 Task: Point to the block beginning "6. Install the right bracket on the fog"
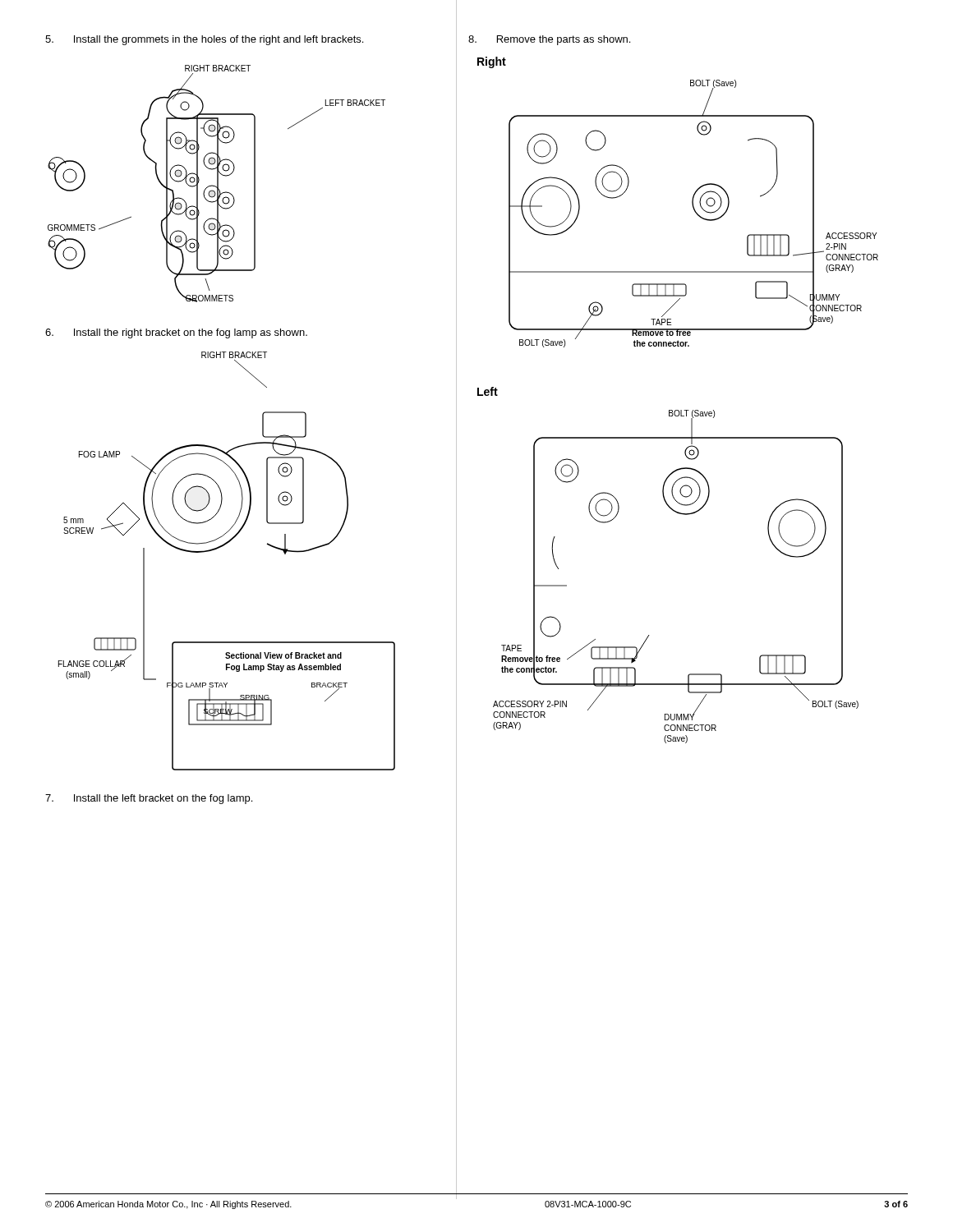click(240, 332)
